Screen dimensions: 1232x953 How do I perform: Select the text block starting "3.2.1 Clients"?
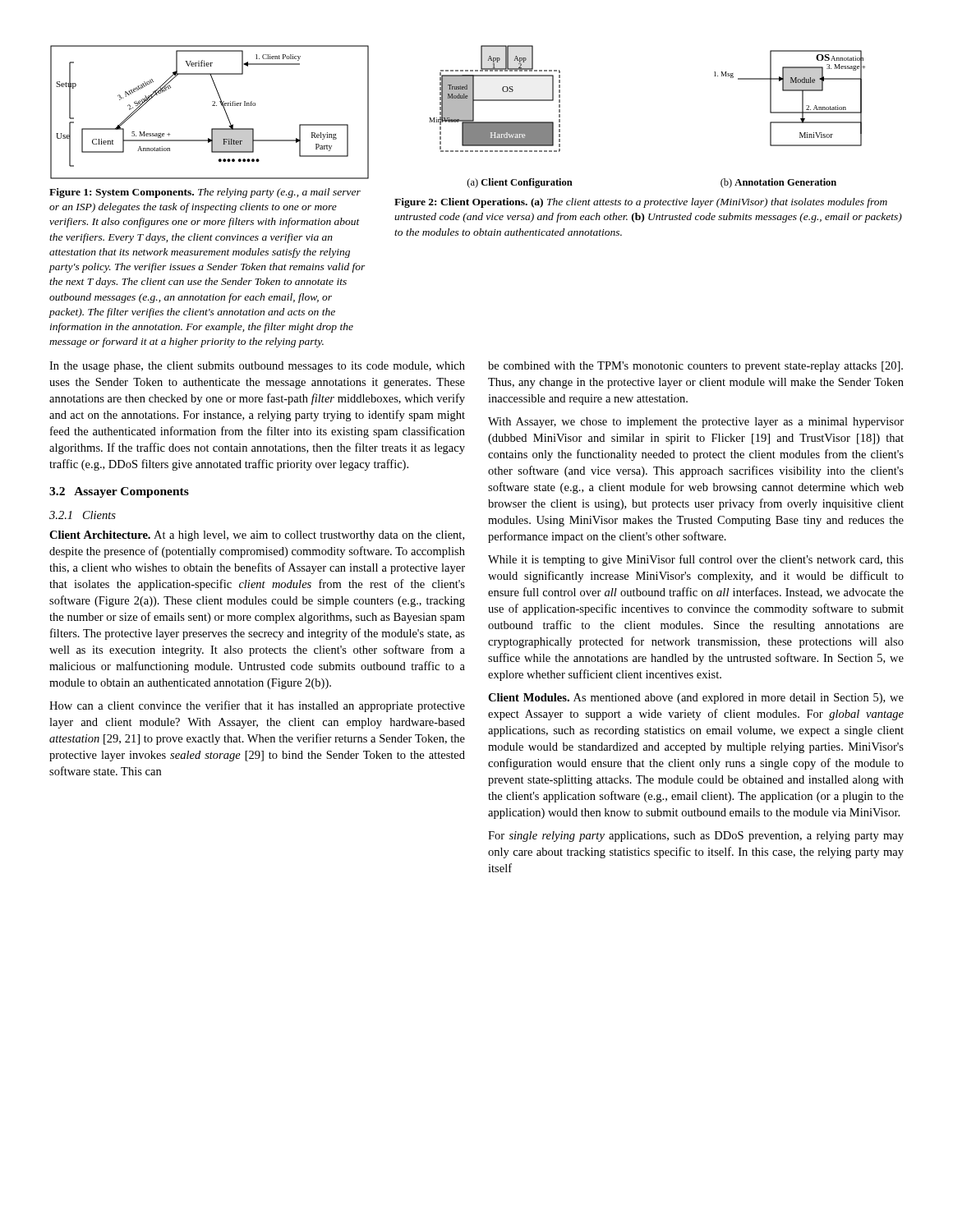pyautogui.click(x=83, y=515)
